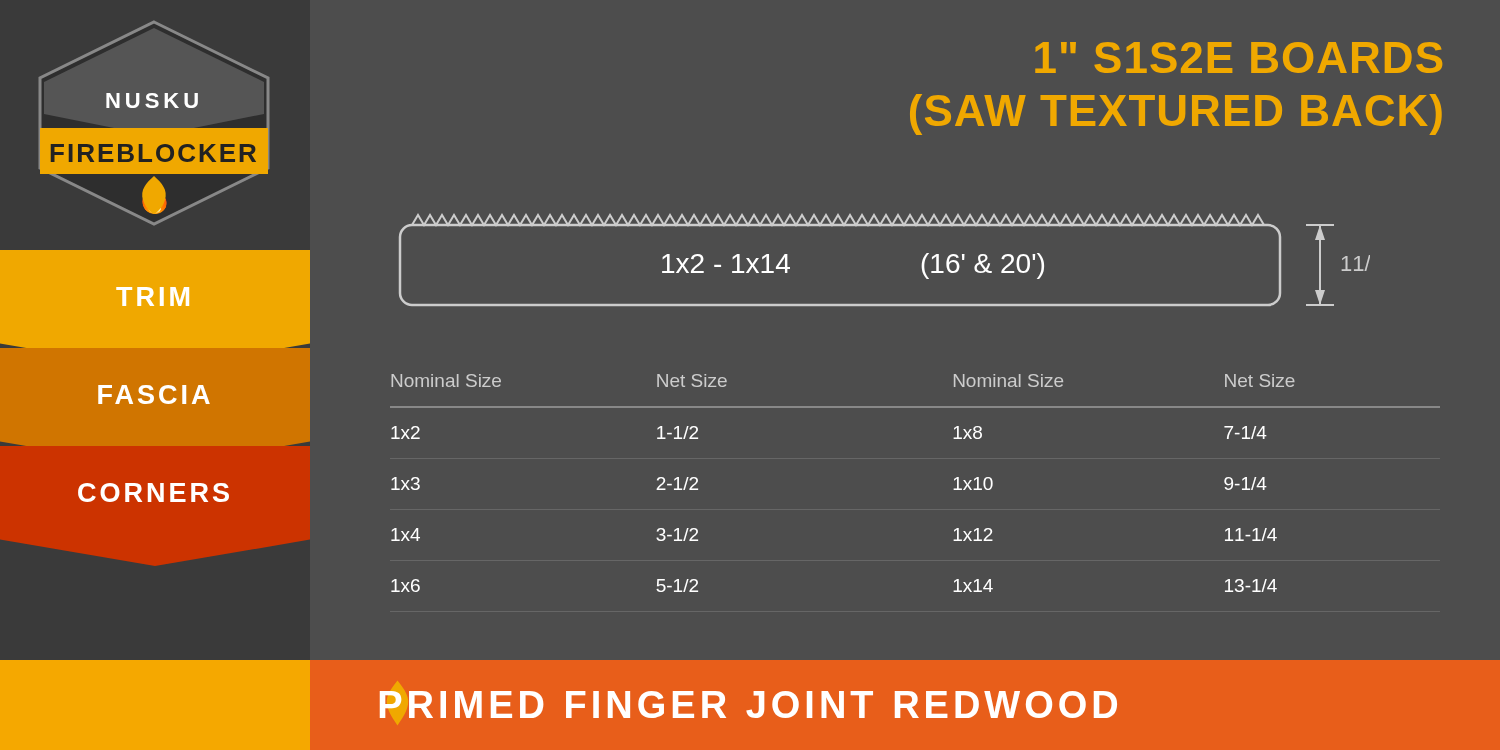Locate the table
Image resolution: width=1500 pixels, height=750 pixels.
915,491
